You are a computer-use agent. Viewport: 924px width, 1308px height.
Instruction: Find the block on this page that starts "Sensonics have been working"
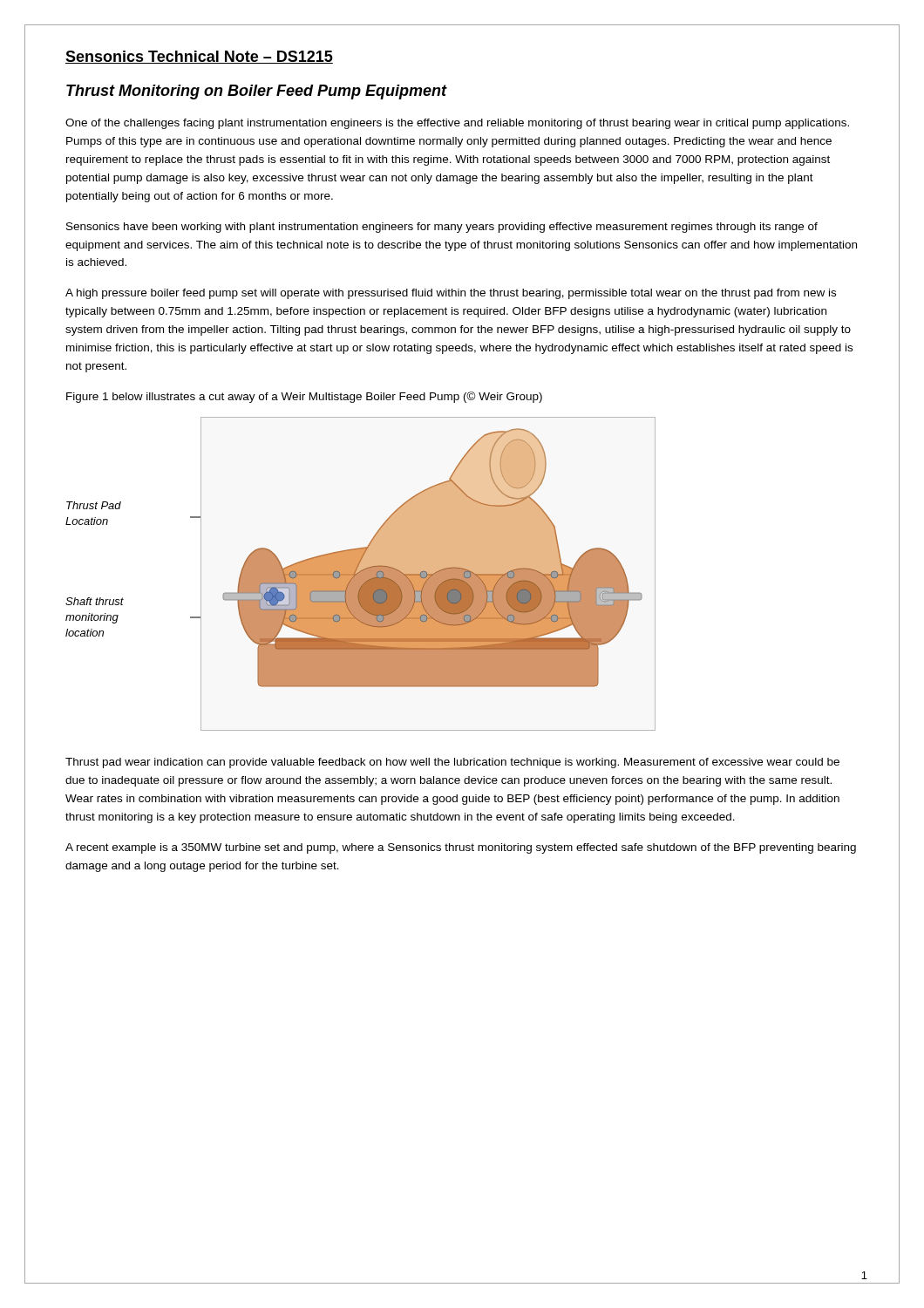(x=462, y=244)
